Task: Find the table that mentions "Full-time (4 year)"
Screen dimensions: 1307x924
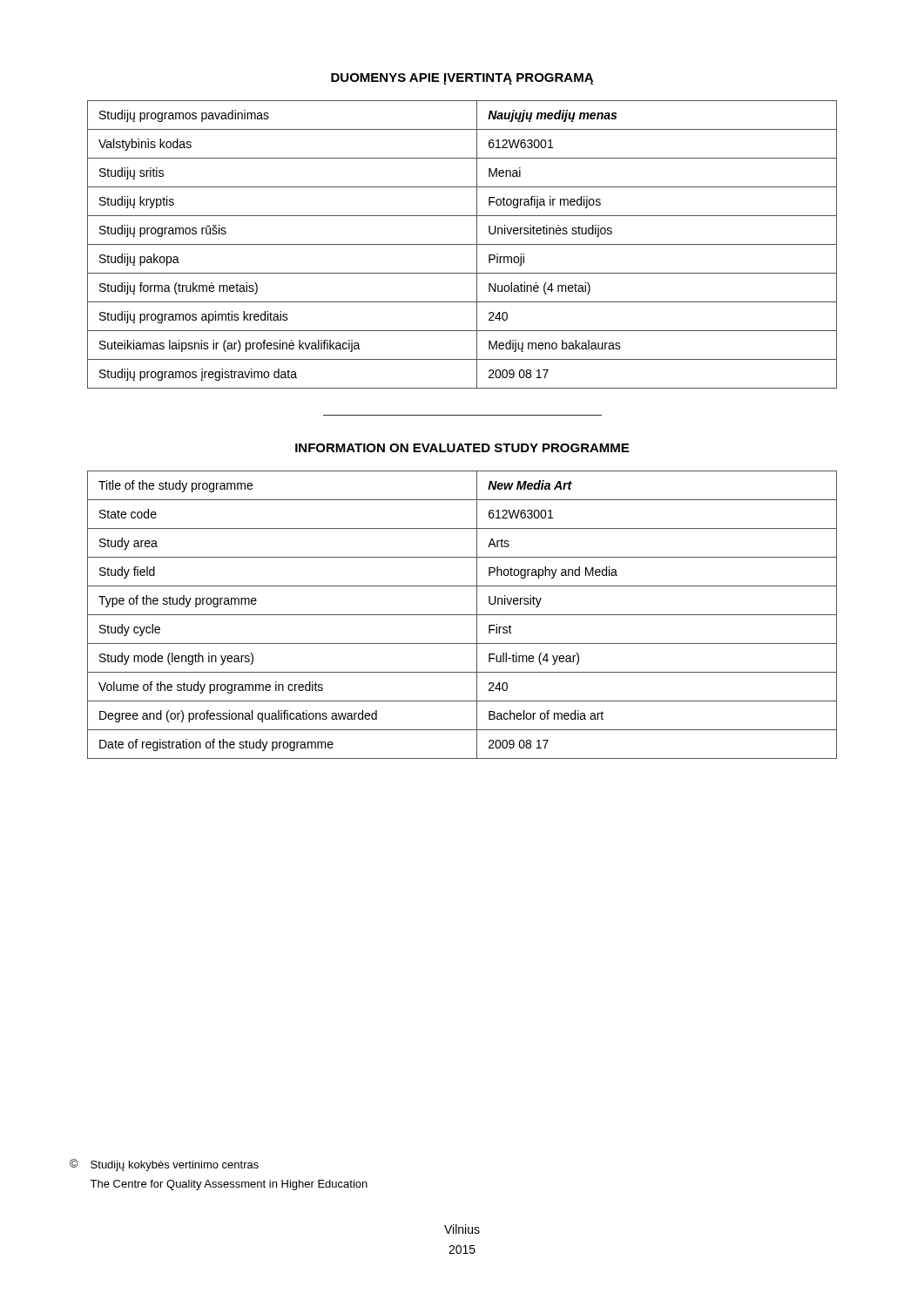Action: point(462,615)
